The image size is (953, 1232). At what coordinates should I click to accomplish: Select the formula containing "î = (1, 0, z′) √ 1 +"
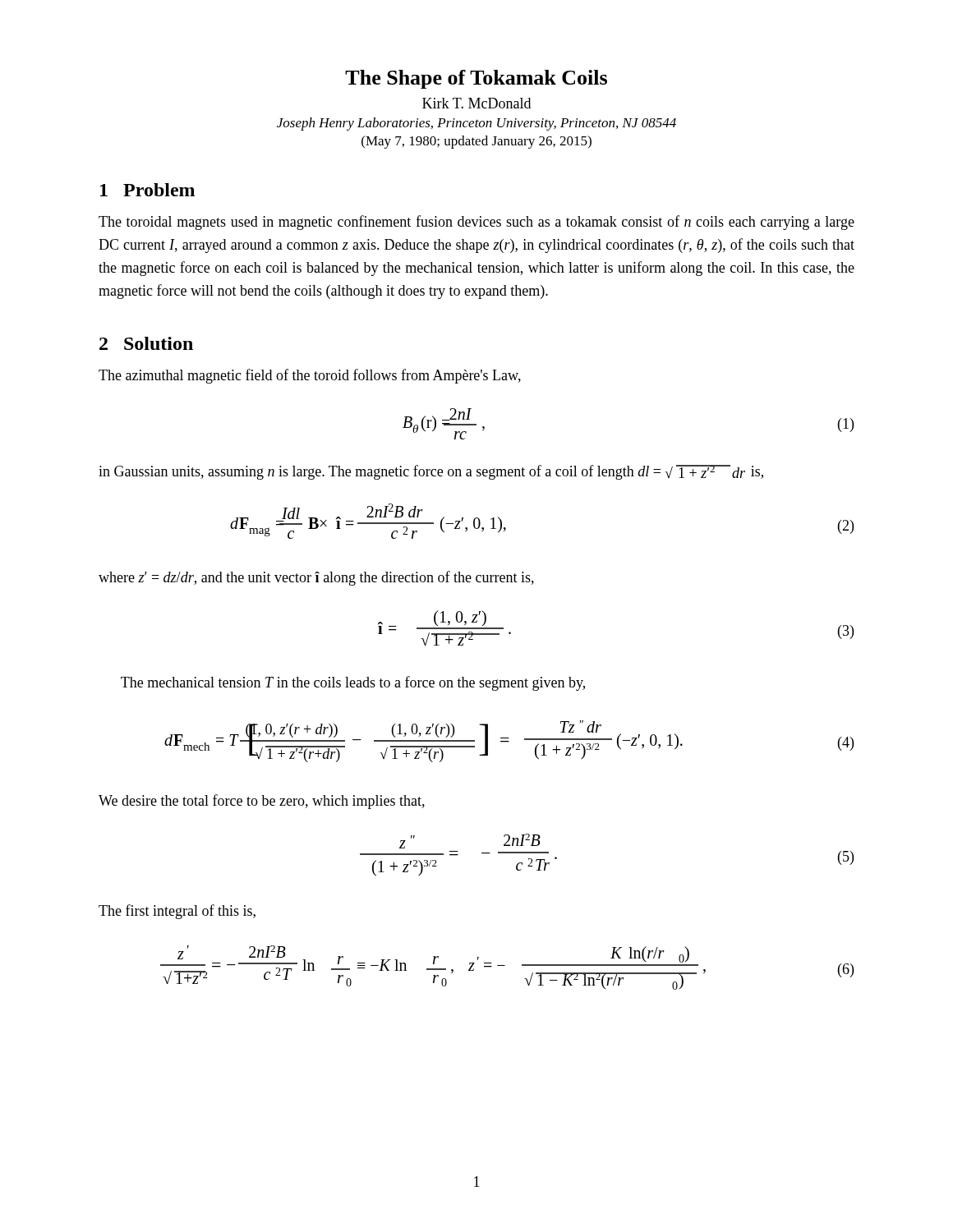pos(476,631)
